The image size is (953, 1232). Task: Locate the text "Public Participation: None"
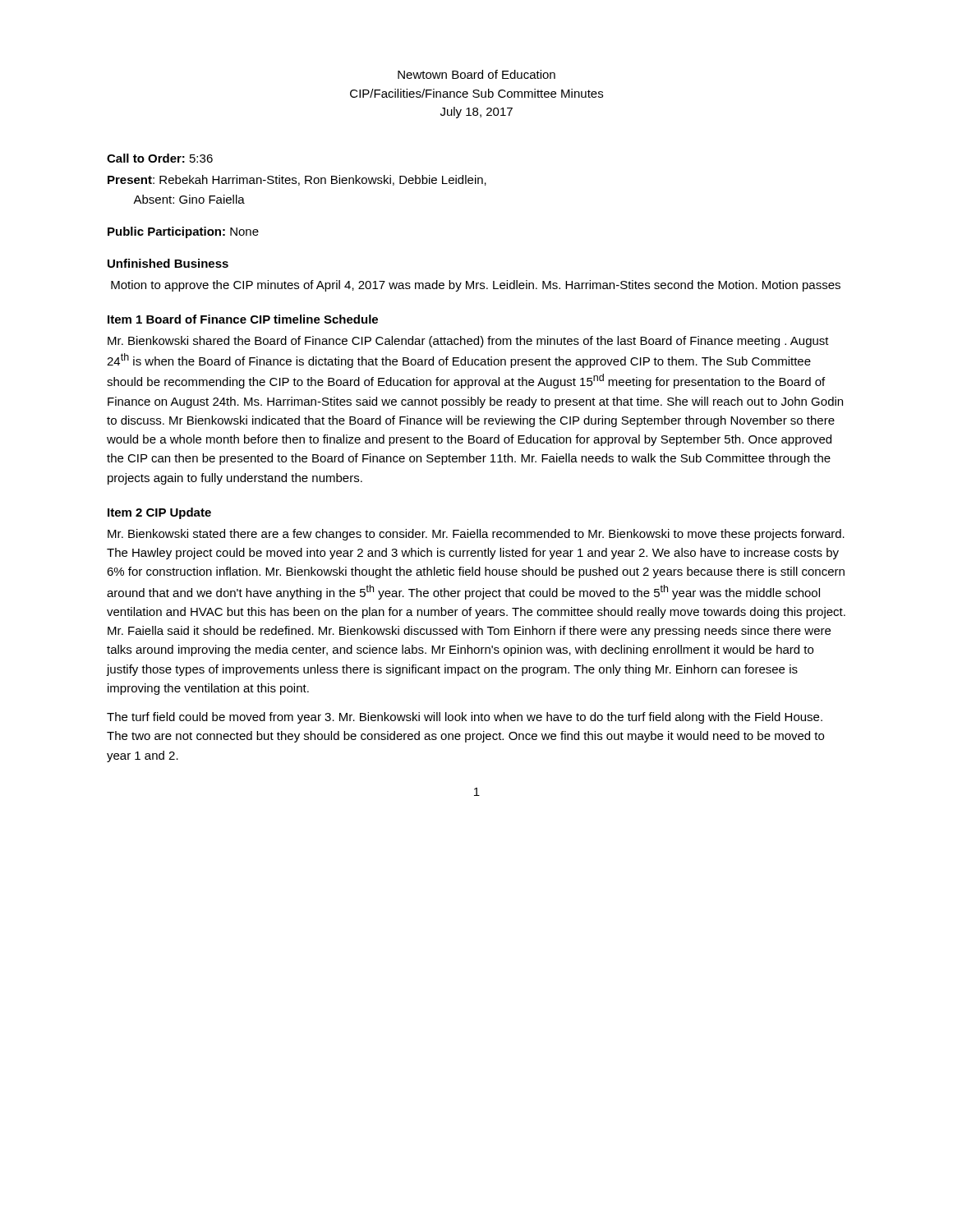(x=183, y=231)
